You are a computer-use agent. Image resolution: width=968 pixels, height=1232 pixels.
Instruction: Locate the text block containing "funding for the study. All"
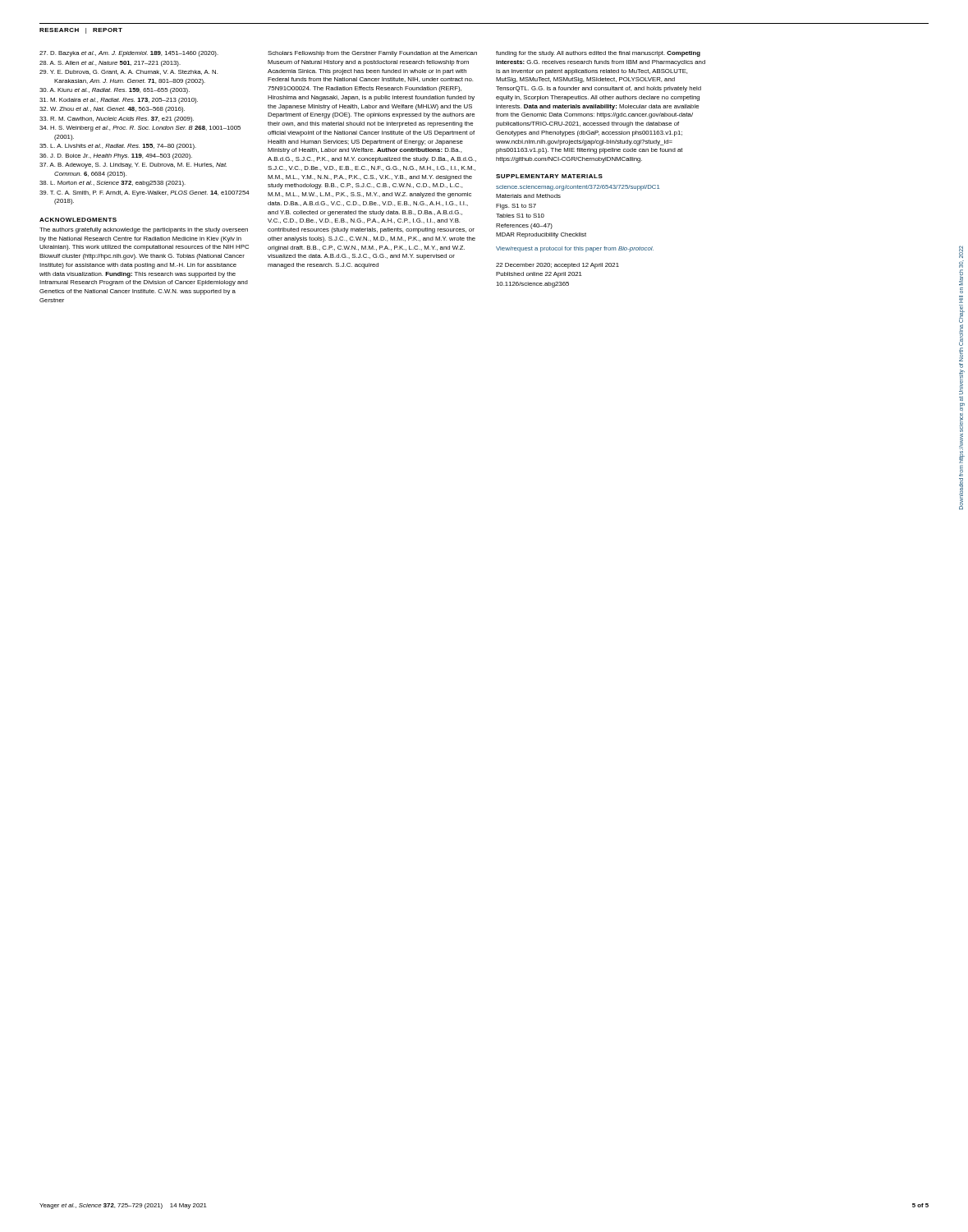[601, 106]
